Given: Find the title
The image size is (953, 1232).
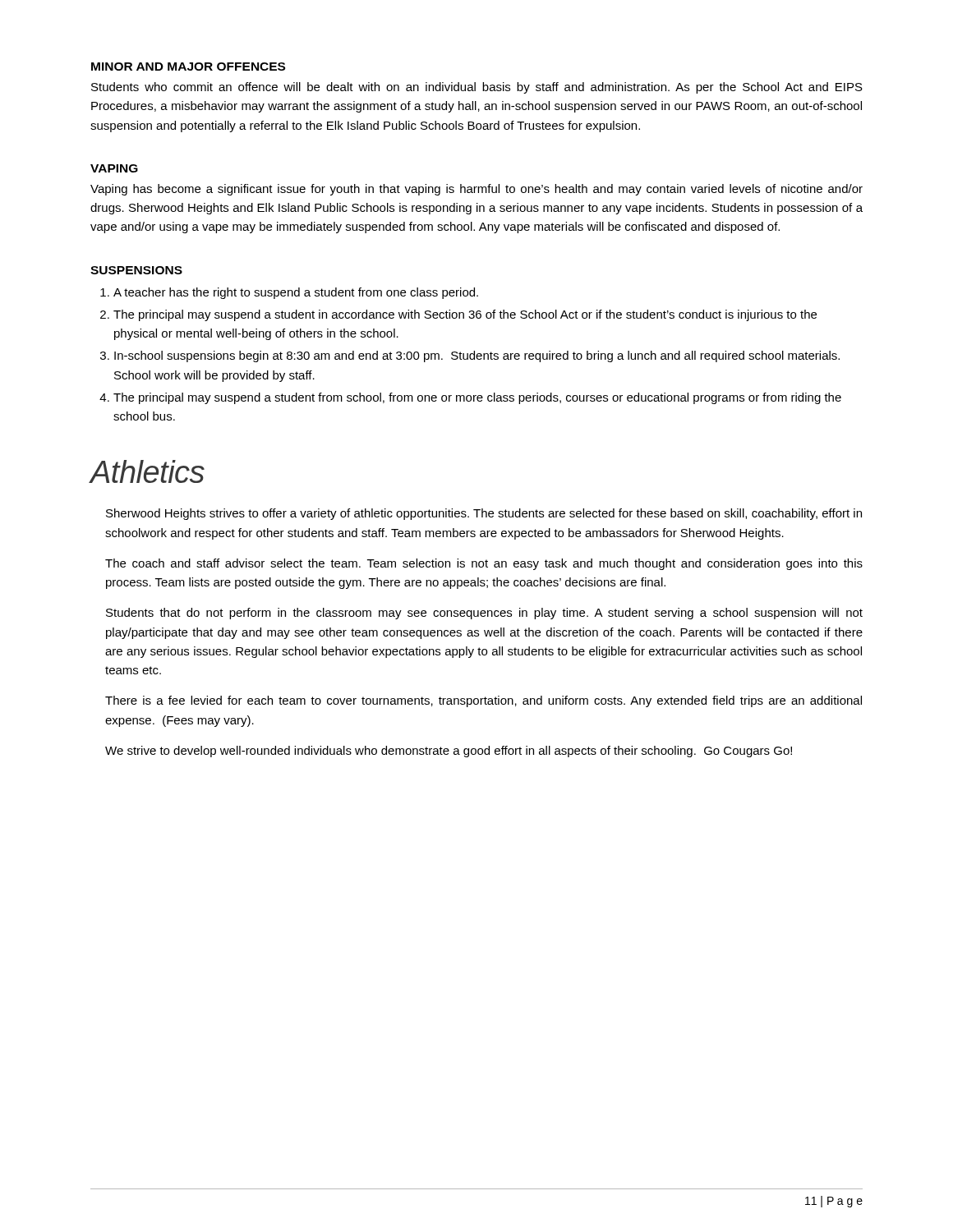Looking at the screenshot, I should (148, 472).
